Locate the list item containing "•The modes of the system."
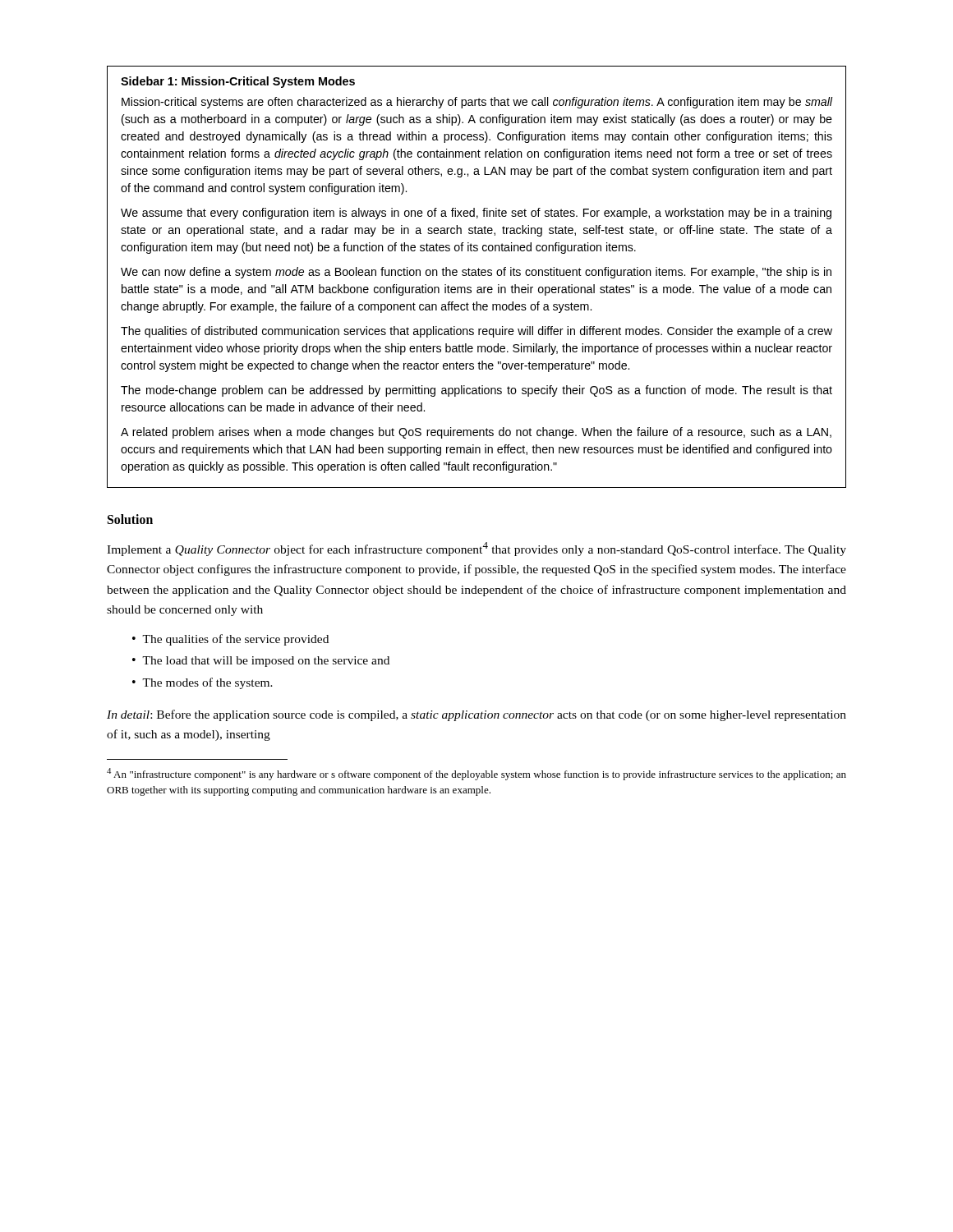Viewport: 953px width, 1232px height. pos(202,683)
